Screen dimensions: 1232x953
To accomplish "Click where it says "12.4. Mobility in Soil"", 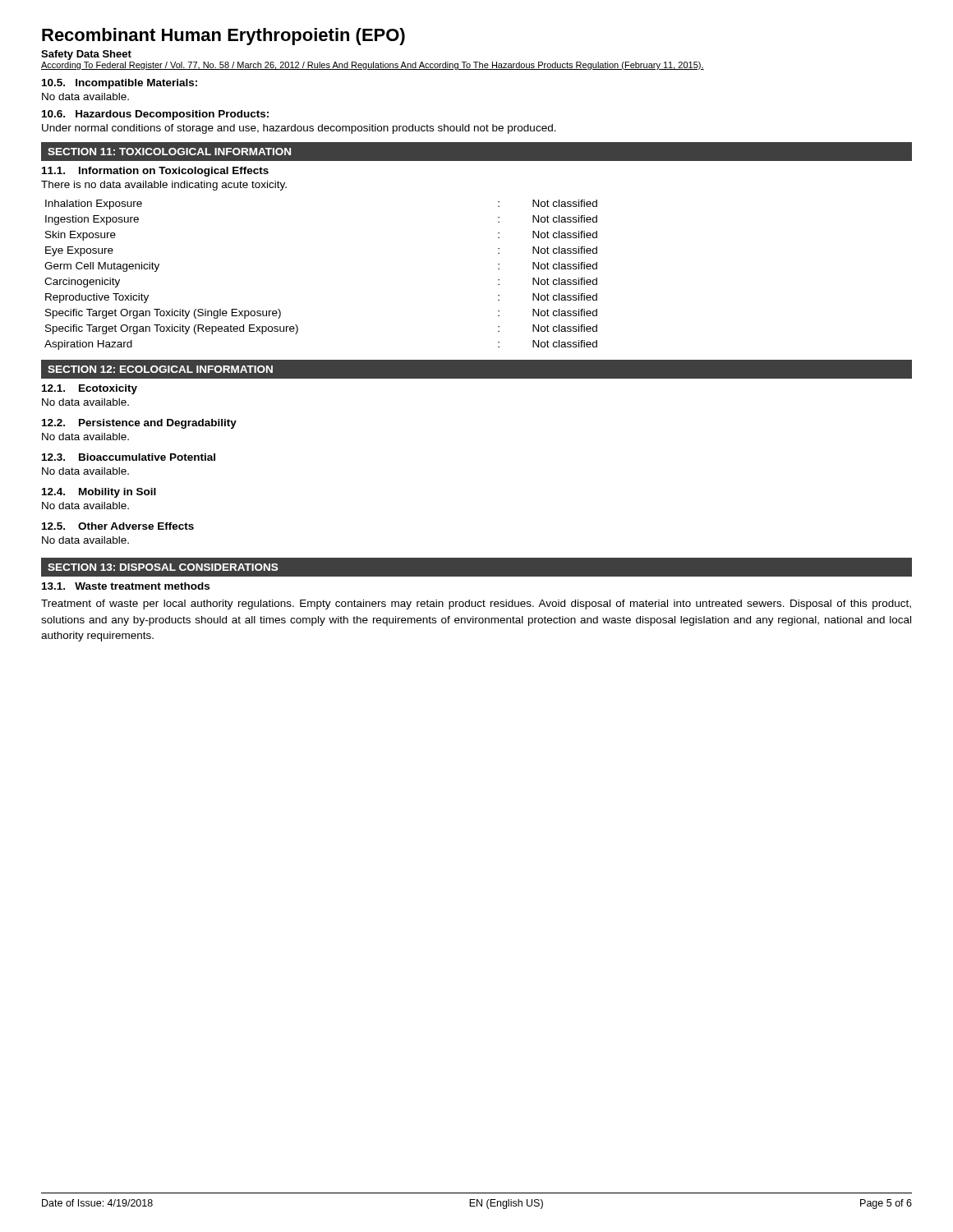I will click(x=99, y=492).
